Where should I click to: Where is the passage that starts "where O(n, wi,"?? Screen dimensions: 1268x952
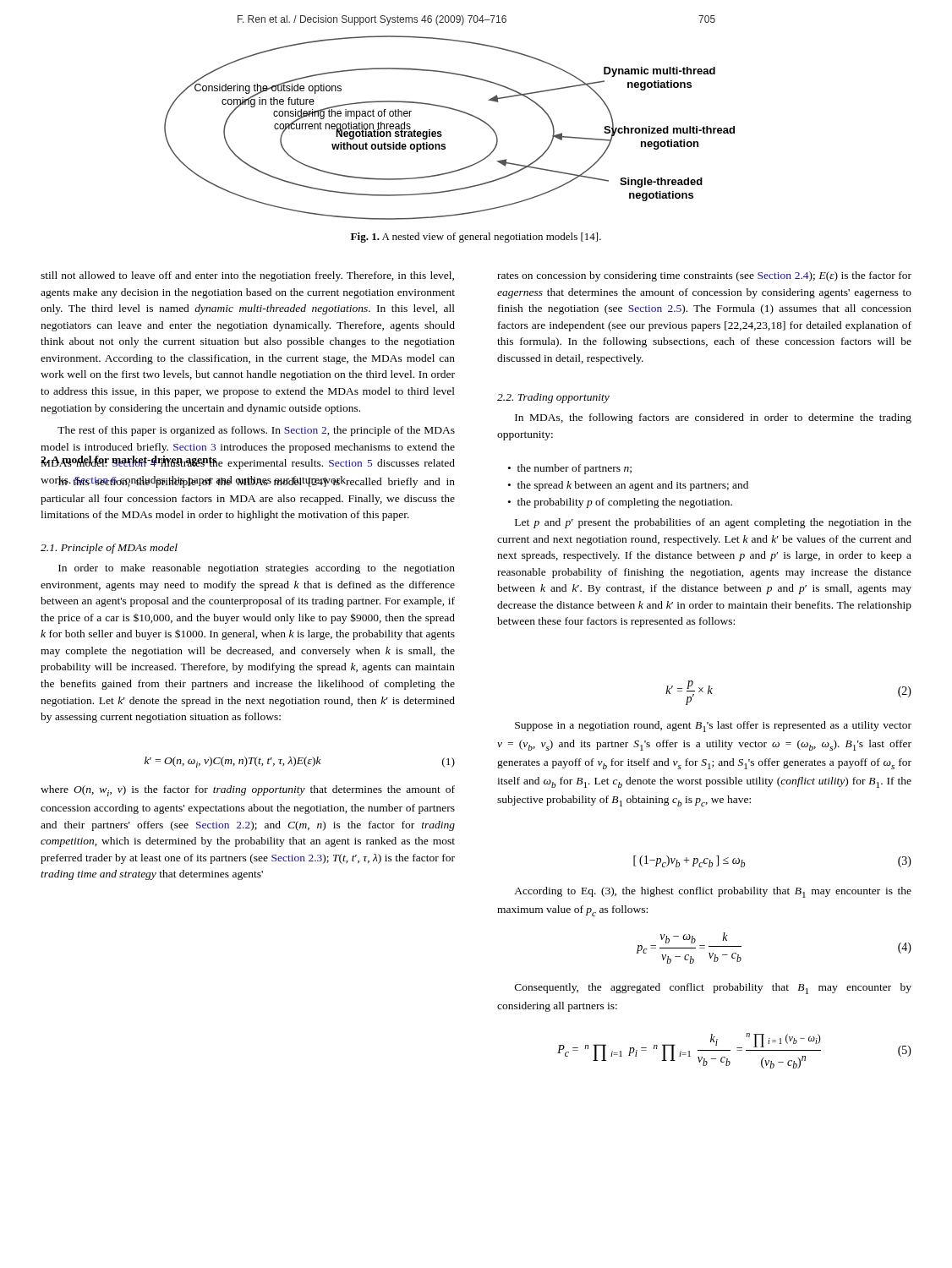(248, 832)
